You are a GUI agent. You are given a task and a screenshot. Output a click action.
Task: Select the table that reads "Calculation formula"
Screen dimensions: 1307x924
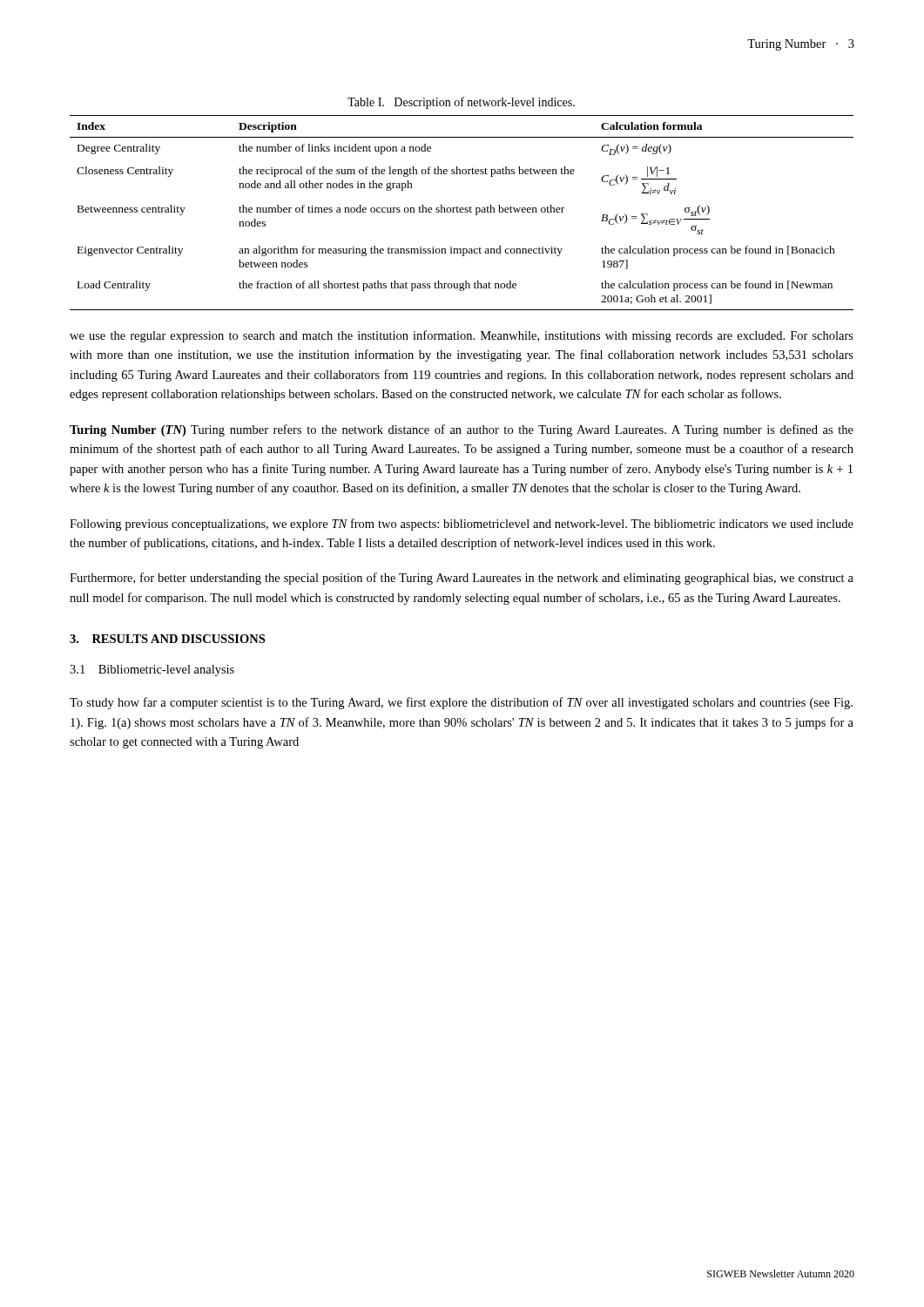point(462,213)
